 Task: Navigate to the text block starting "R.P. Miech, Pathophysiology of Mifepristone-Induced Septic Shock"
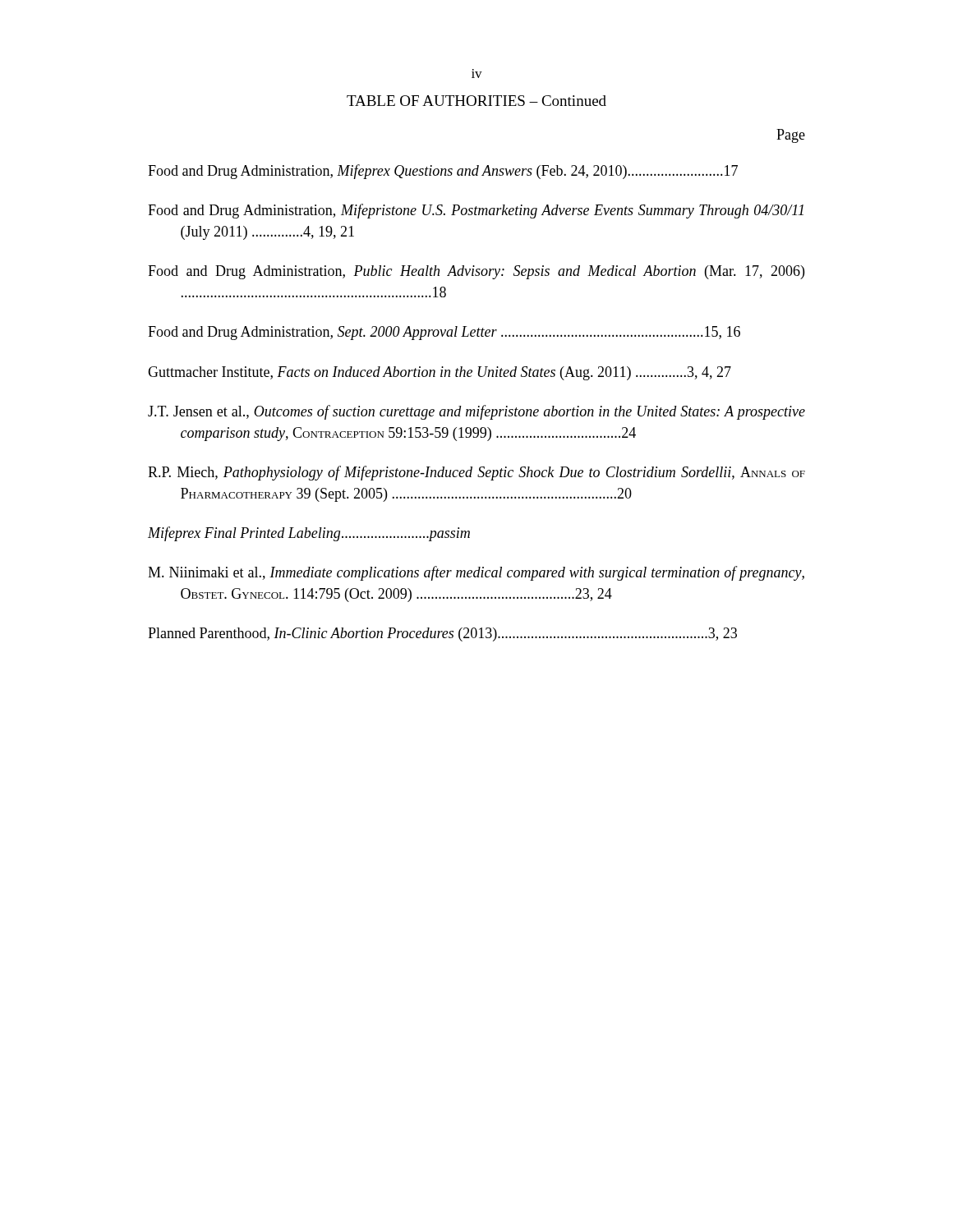476,483
